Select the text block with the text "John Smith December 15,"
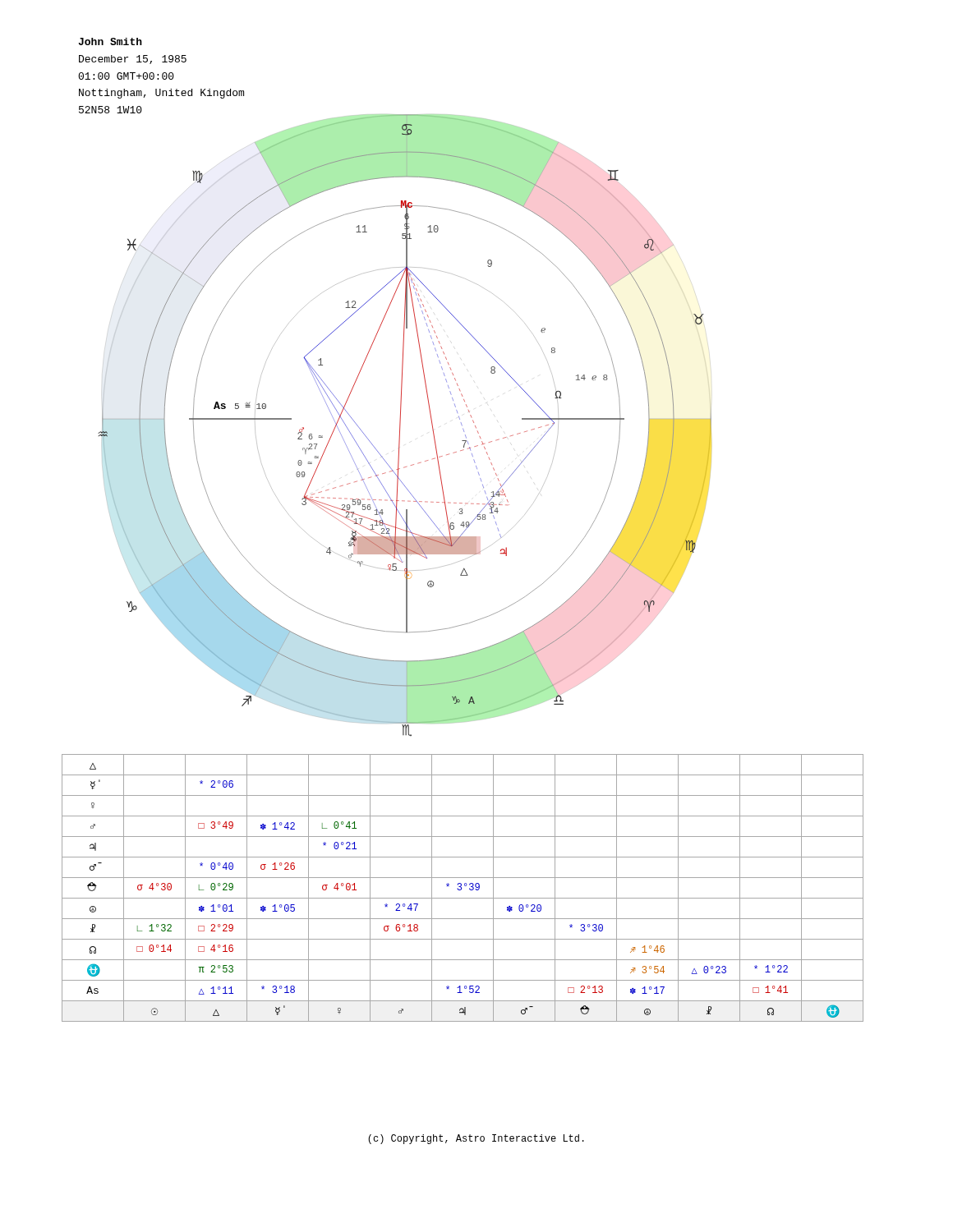Image resolution: width=953 pixels, height=1232 pixels. pos(161,76)
